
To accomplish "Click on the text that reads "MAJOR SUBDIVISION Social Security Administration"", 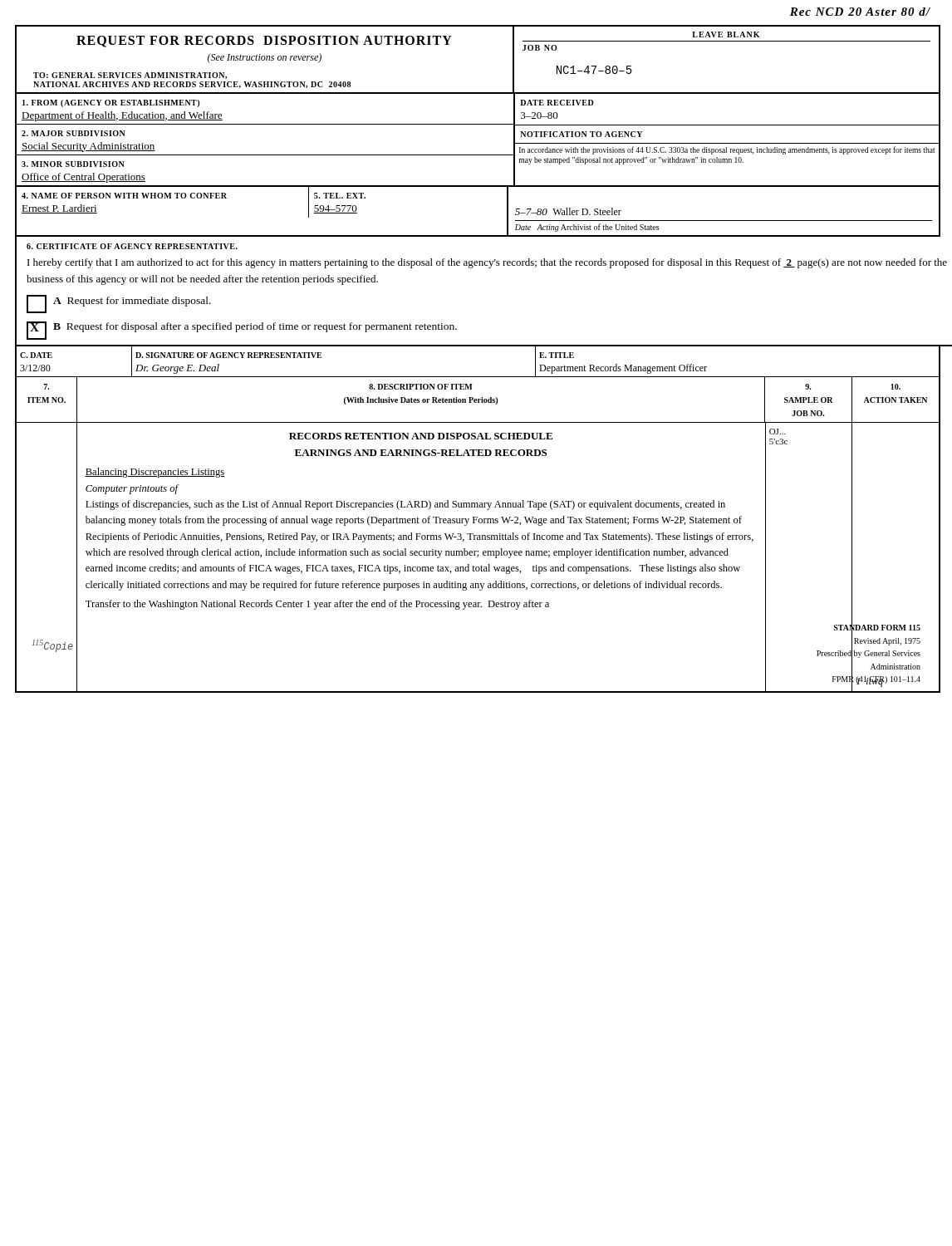I will point(88,140).
